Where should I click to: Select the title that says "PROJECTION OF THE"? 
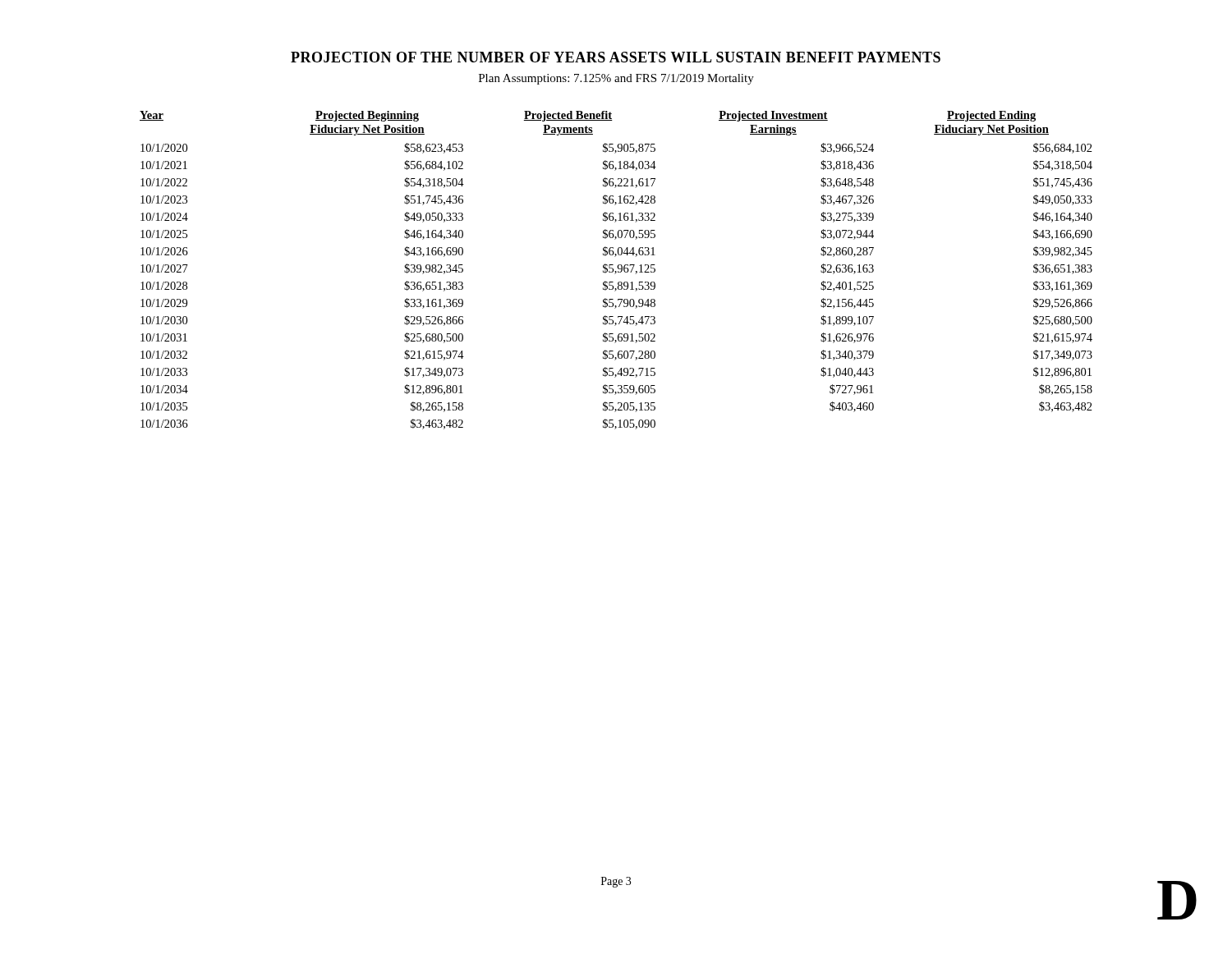tap(616, 67)
